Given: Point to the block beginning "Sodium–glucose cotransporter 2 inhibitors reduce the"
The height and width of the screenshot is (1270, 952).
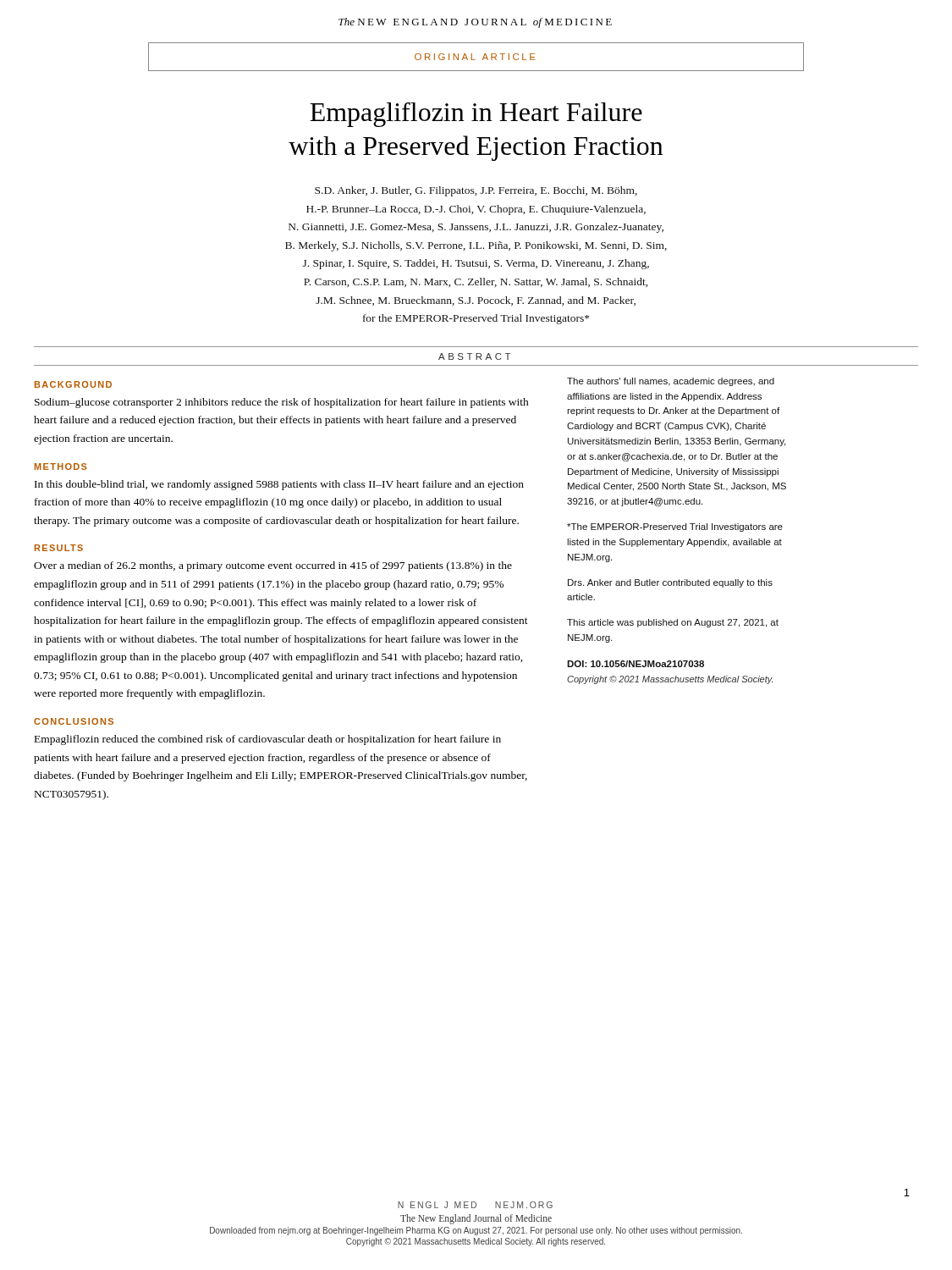Looking at the screenshot, I should click(281, 420).
